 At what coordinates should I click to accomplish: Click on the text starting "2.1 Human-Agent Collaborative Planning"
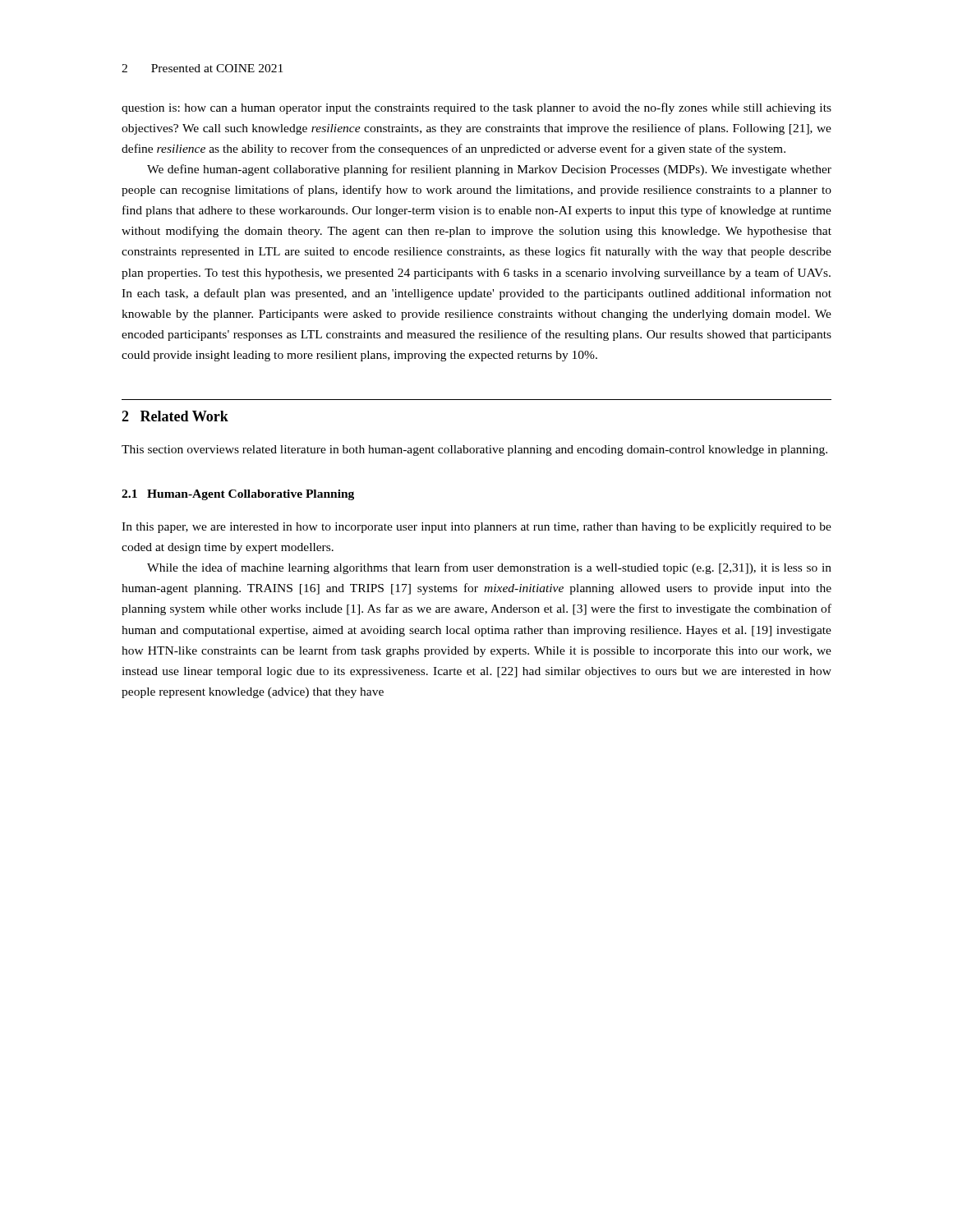click(x=238, y=495)
